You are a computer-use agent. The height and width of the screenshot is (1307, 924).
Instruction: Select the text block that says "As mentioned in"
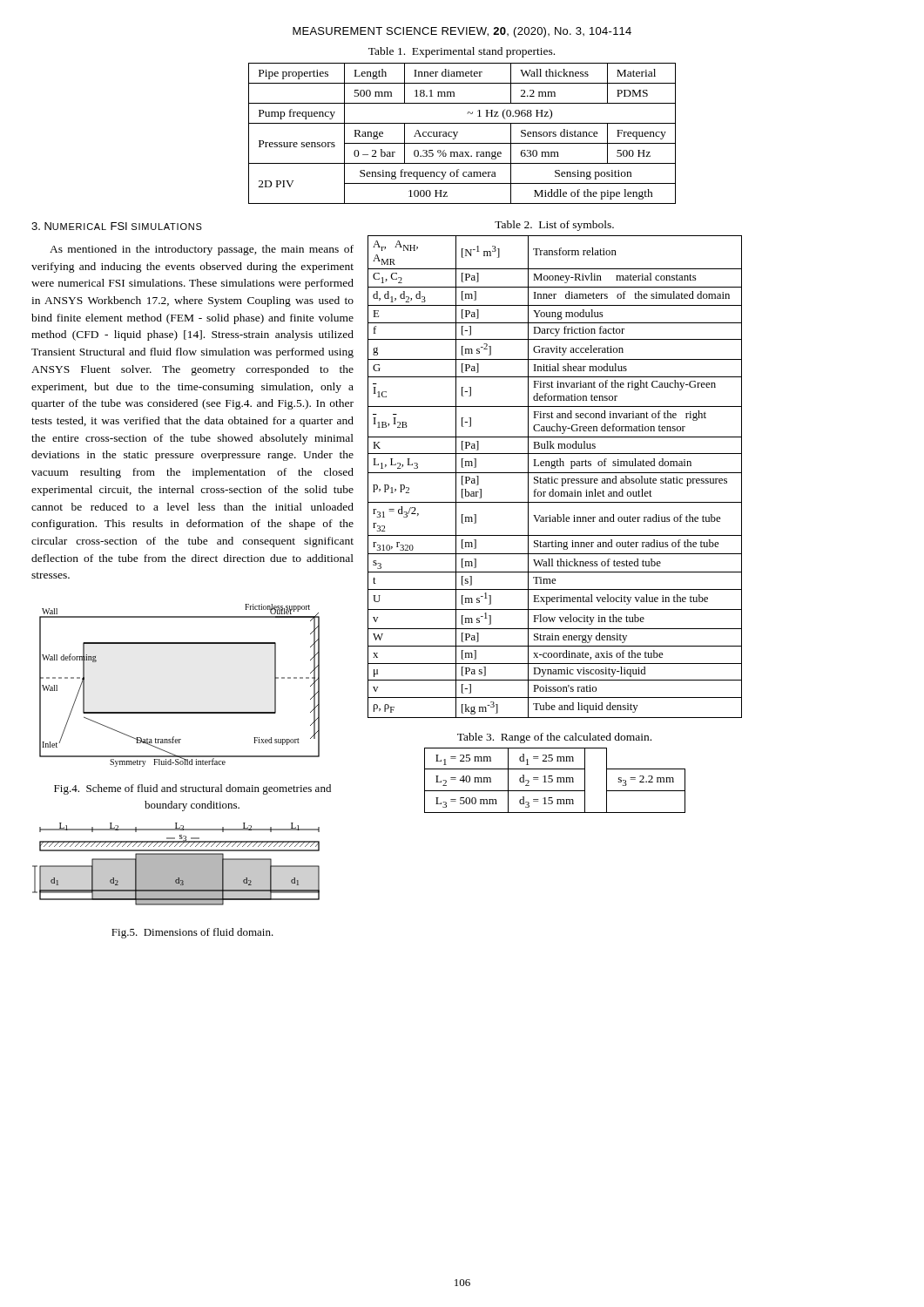point(192,412)
